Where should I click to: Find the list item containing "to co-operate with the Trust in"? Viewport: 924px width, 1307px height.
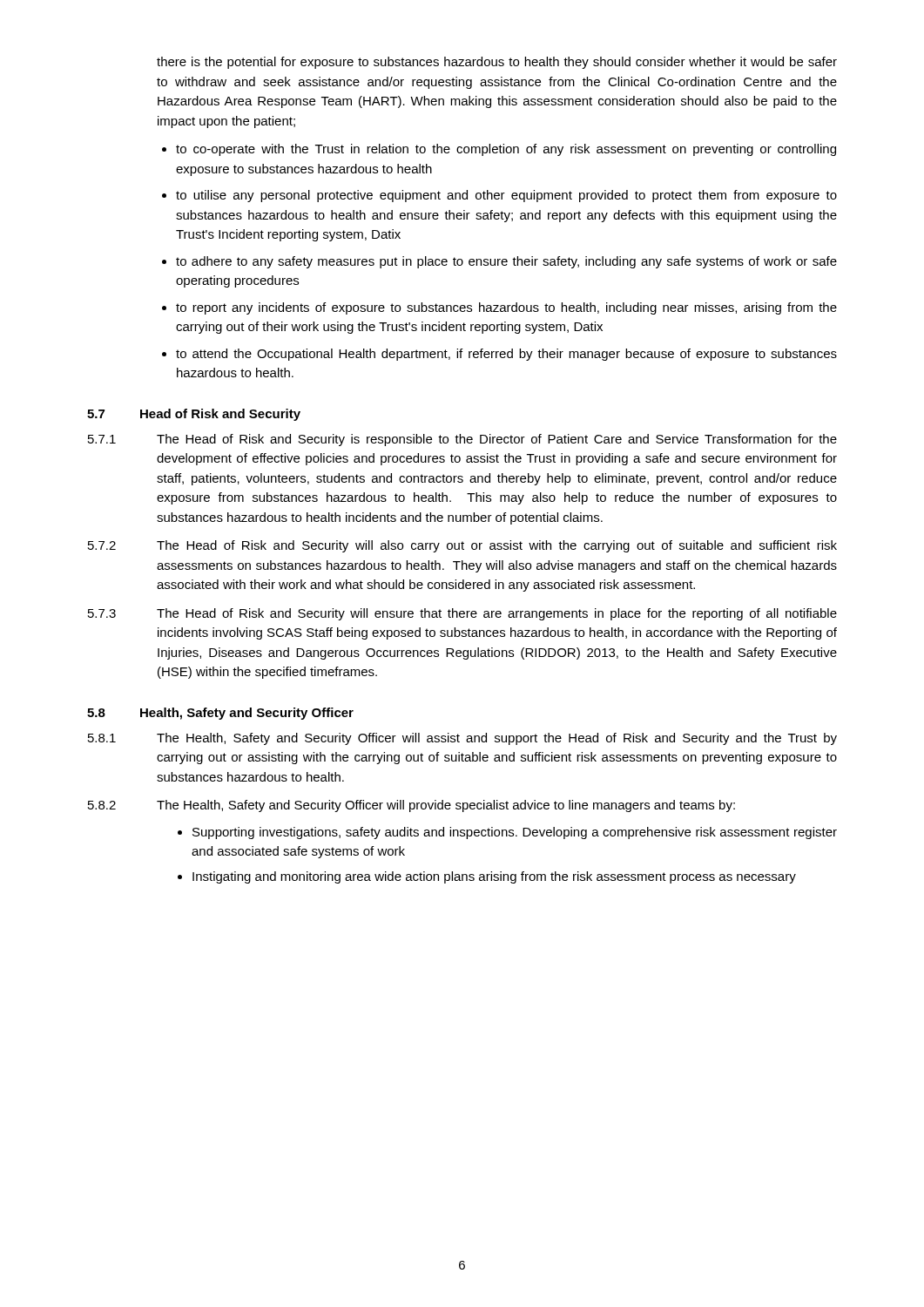tap(506, 158)
